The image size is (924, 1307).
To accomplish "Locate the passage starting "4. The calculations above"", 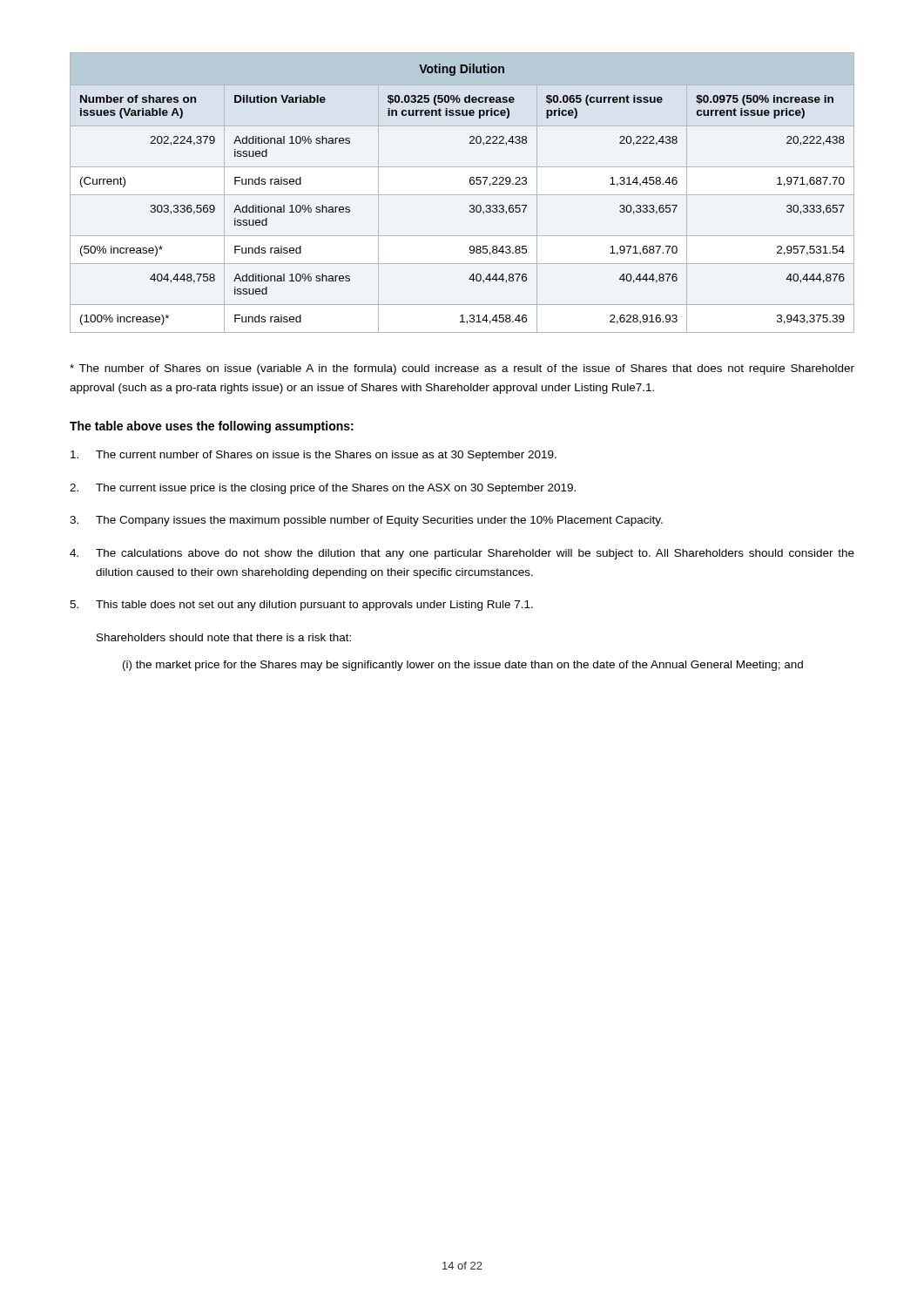I will (462, 563).
